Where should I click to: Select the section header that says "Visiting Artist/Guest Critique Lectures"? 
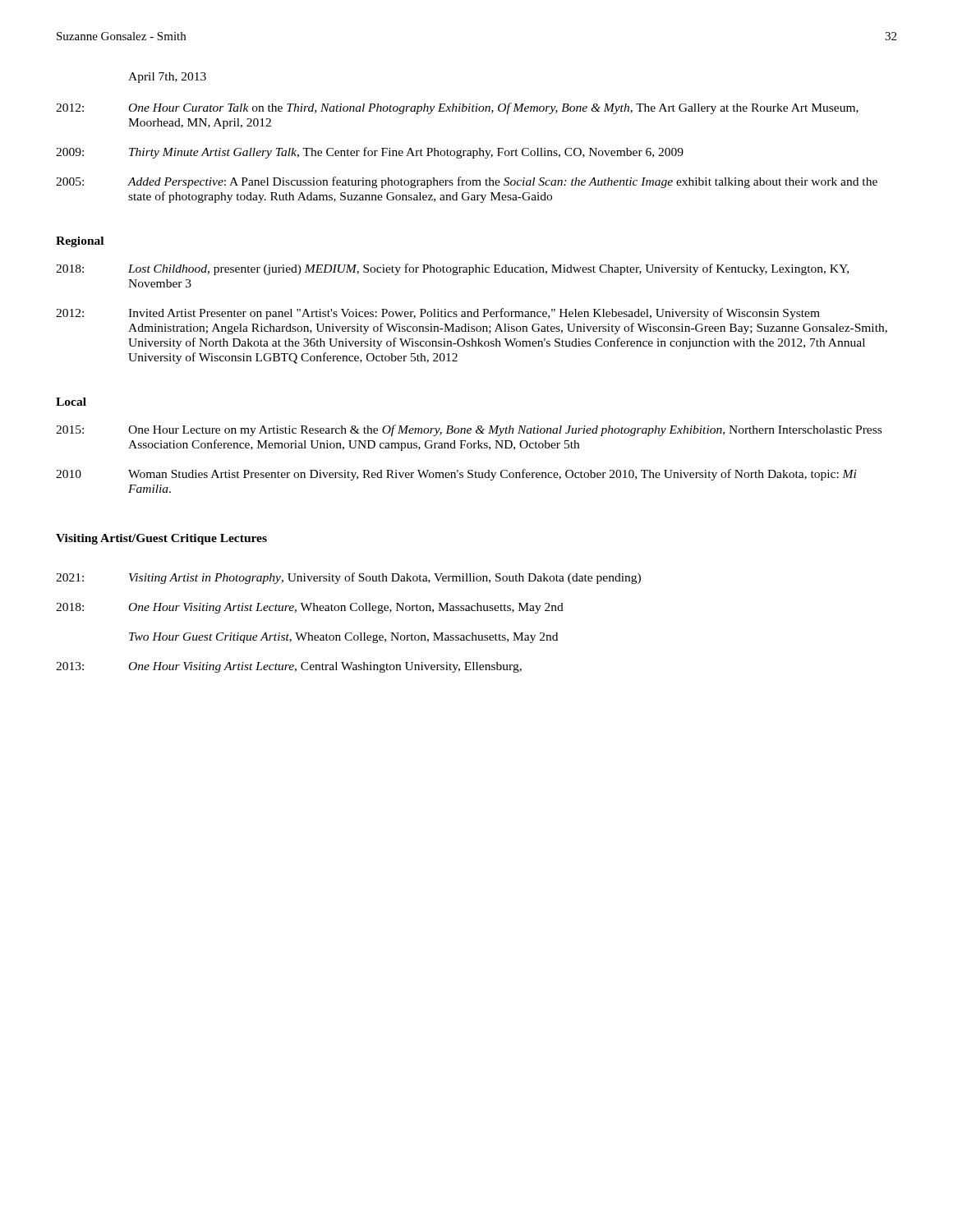pyautogui.click(x=161, y=538)
